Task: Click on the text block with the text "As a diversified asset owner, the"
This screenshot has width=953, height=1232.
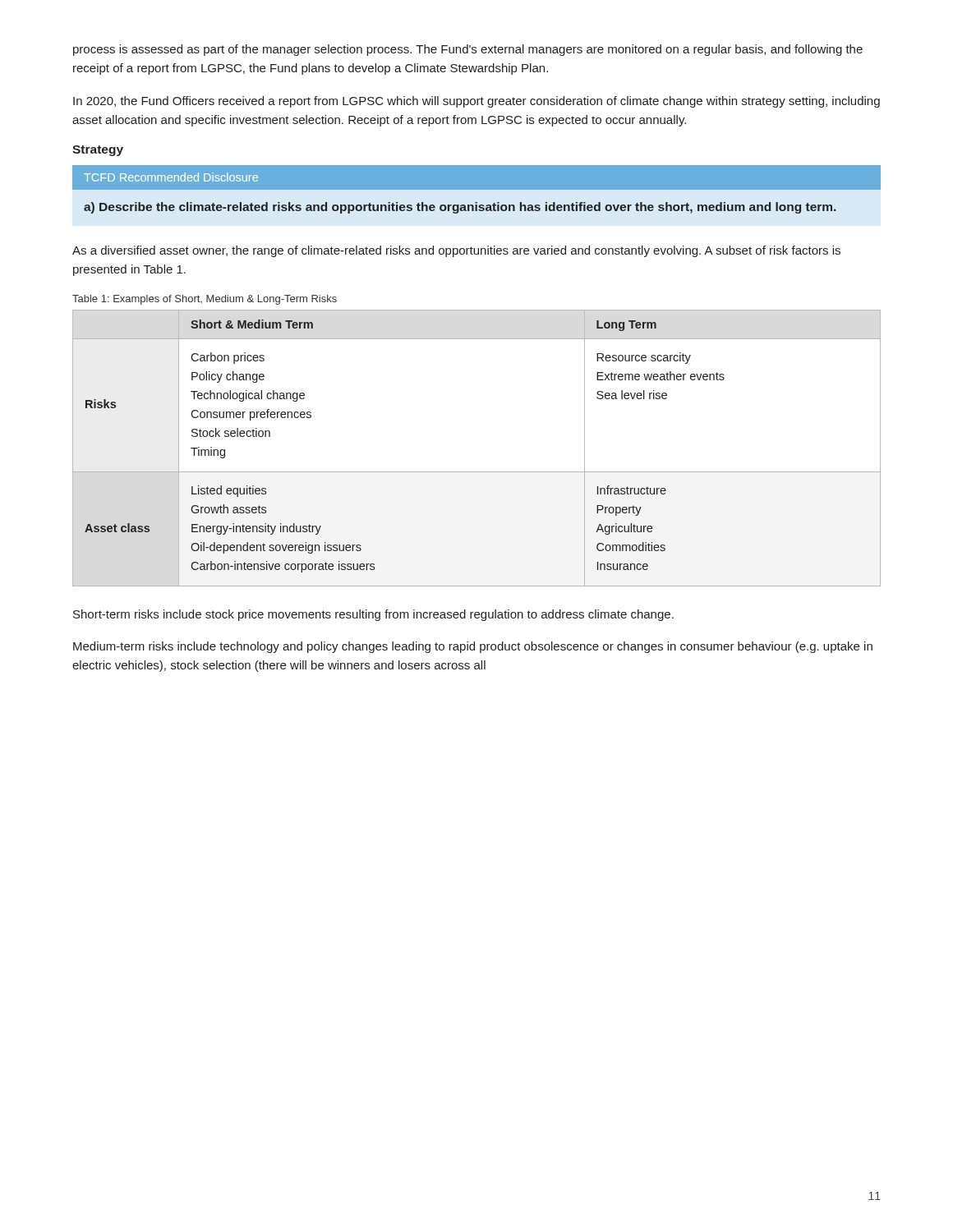Action: point(457,260)
